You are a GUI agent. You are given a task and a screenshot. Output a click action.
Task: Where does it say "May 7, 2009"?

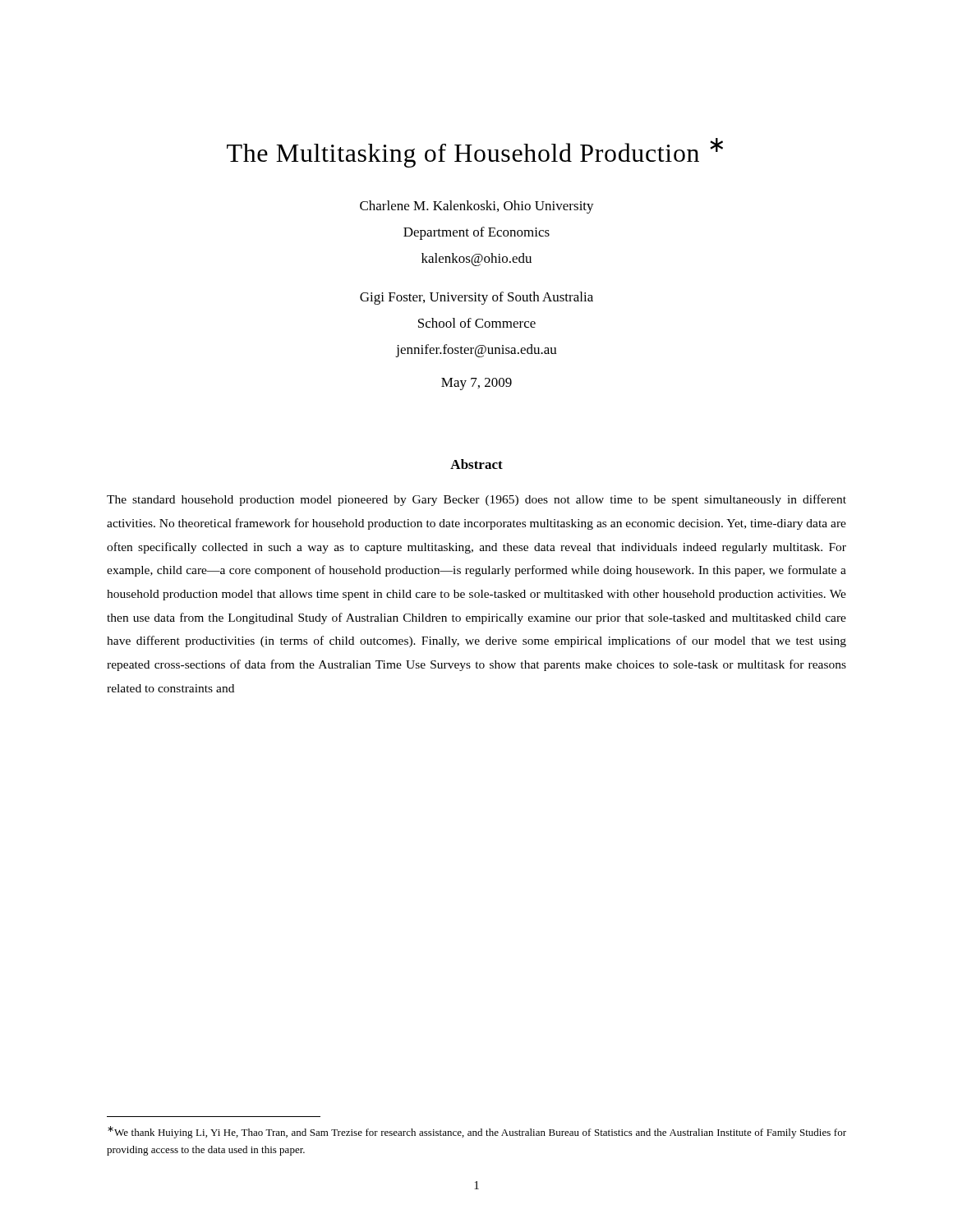476,383
